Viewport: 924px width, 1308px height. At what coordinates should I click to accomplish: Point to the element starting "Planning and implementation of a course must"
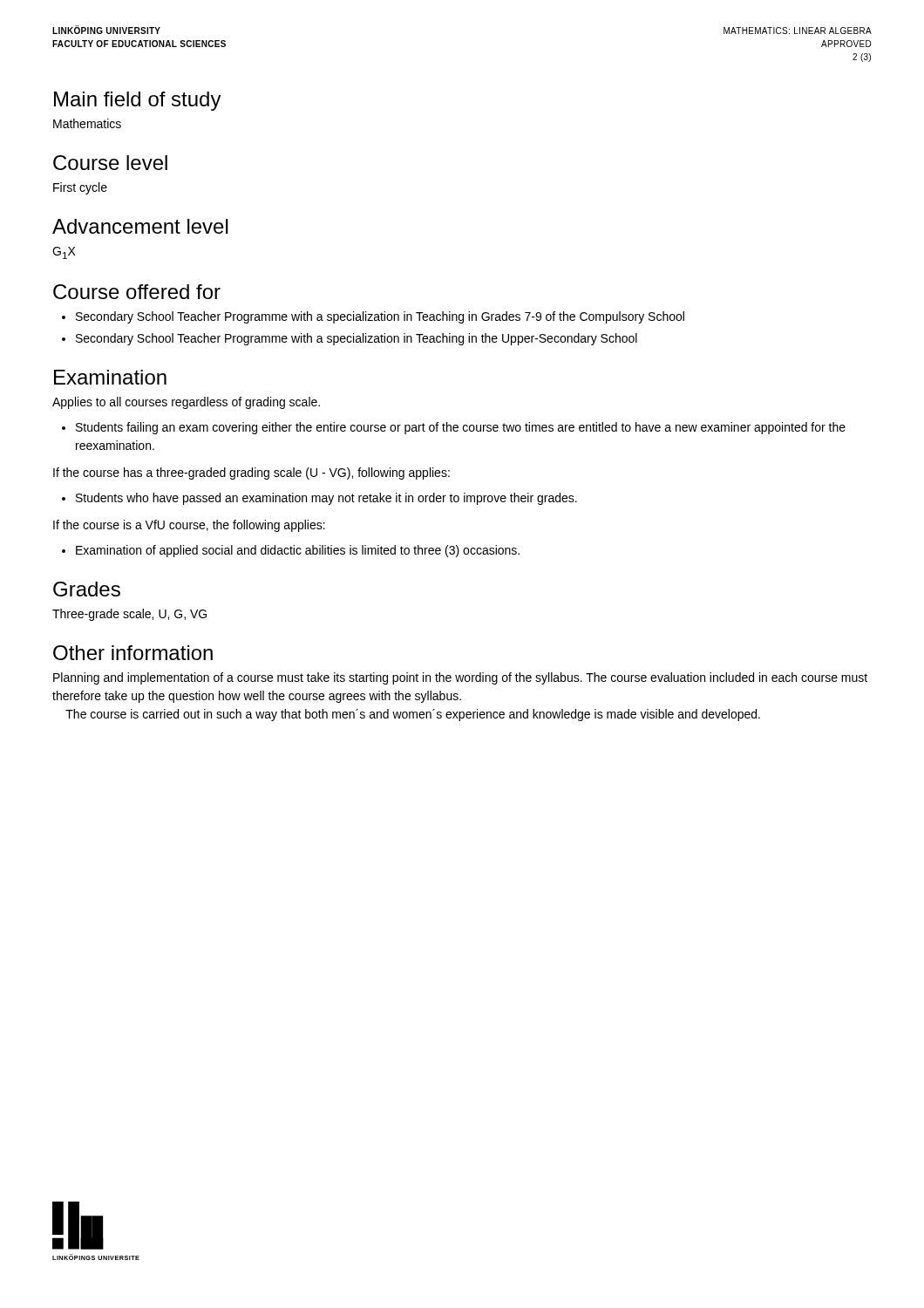click(x=460, y=696)
